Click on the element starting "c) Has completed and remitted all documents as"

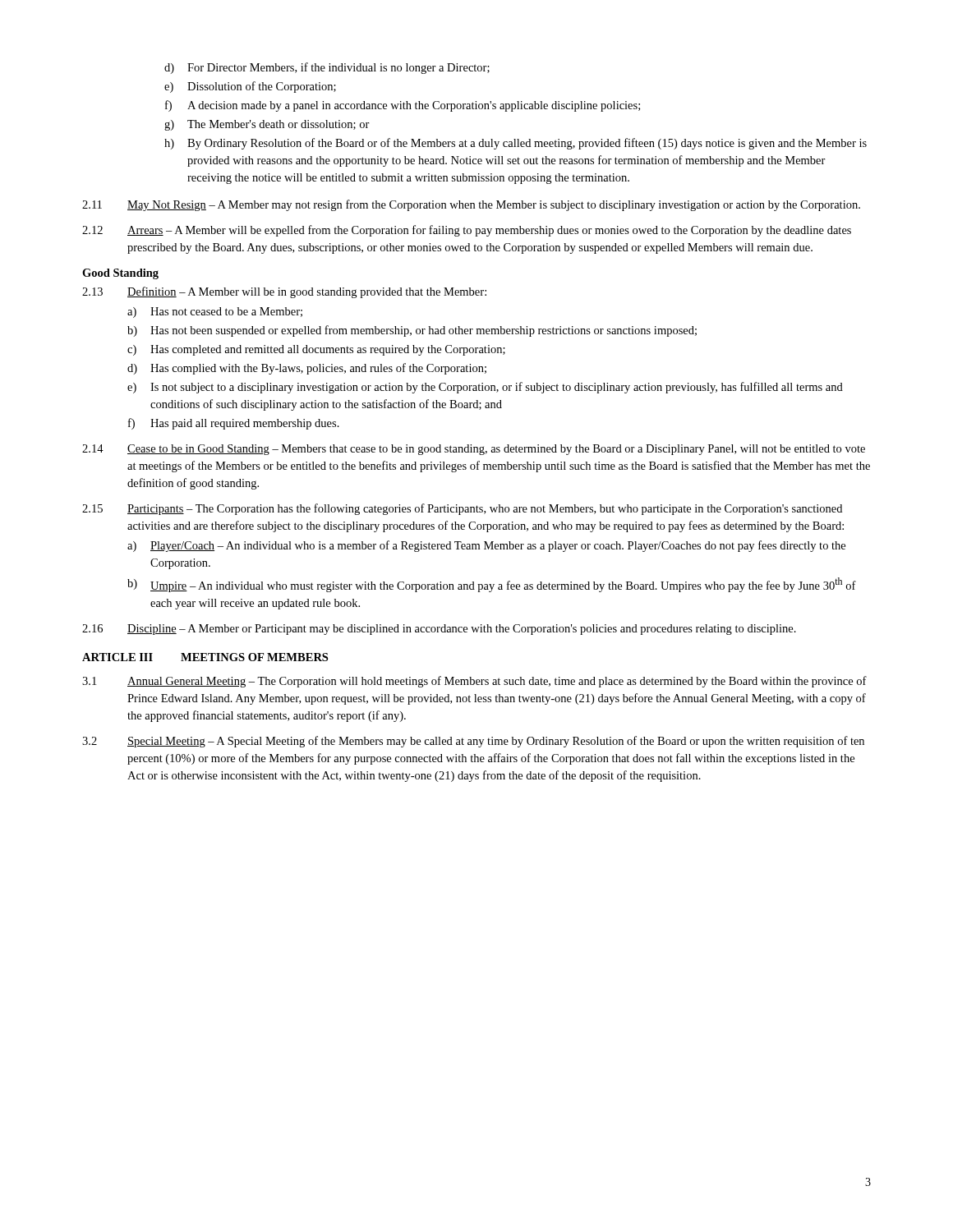tap(316, 350)
